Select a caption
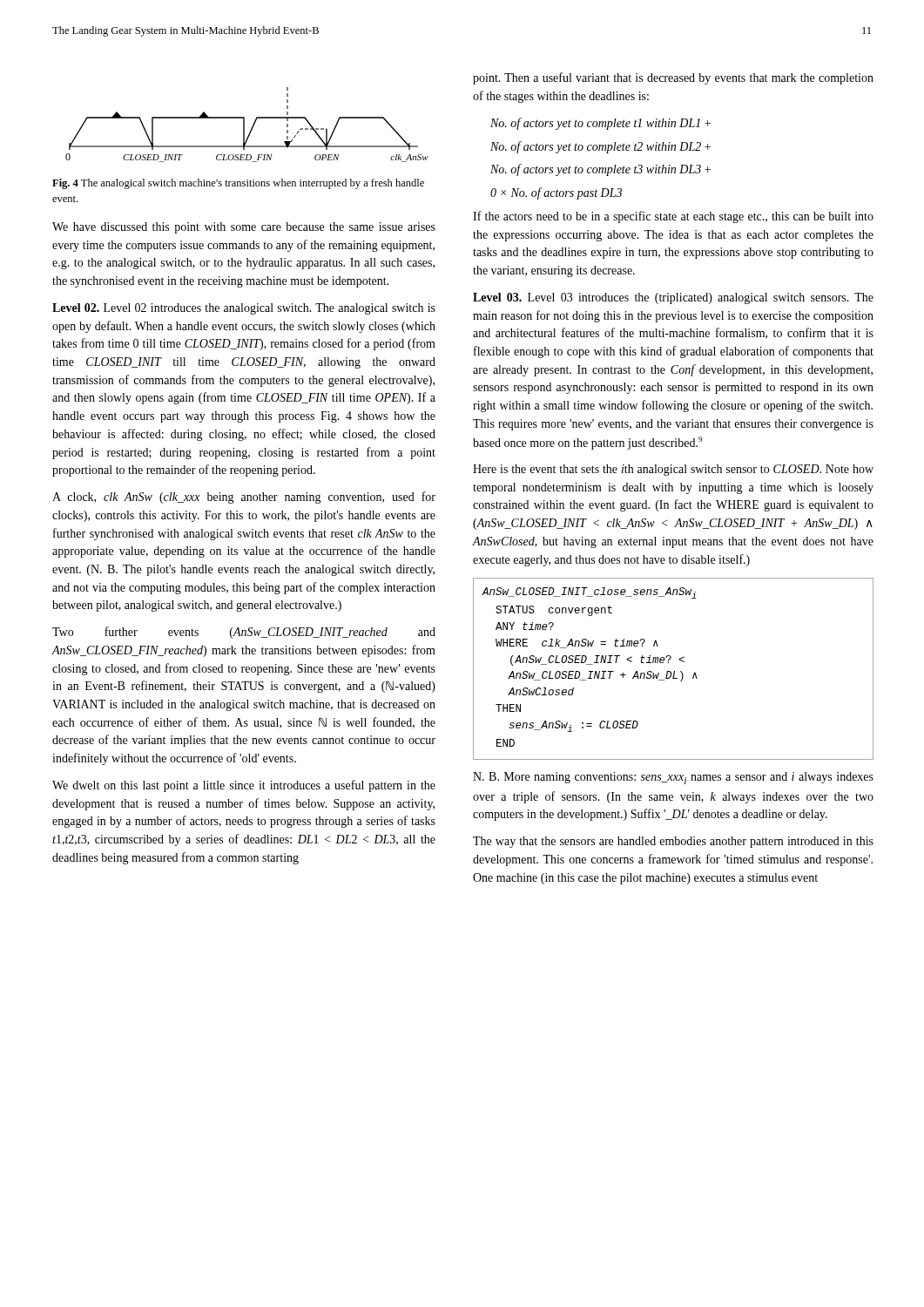Screen dimensions: 1307x924 click(x=238, y=191)
